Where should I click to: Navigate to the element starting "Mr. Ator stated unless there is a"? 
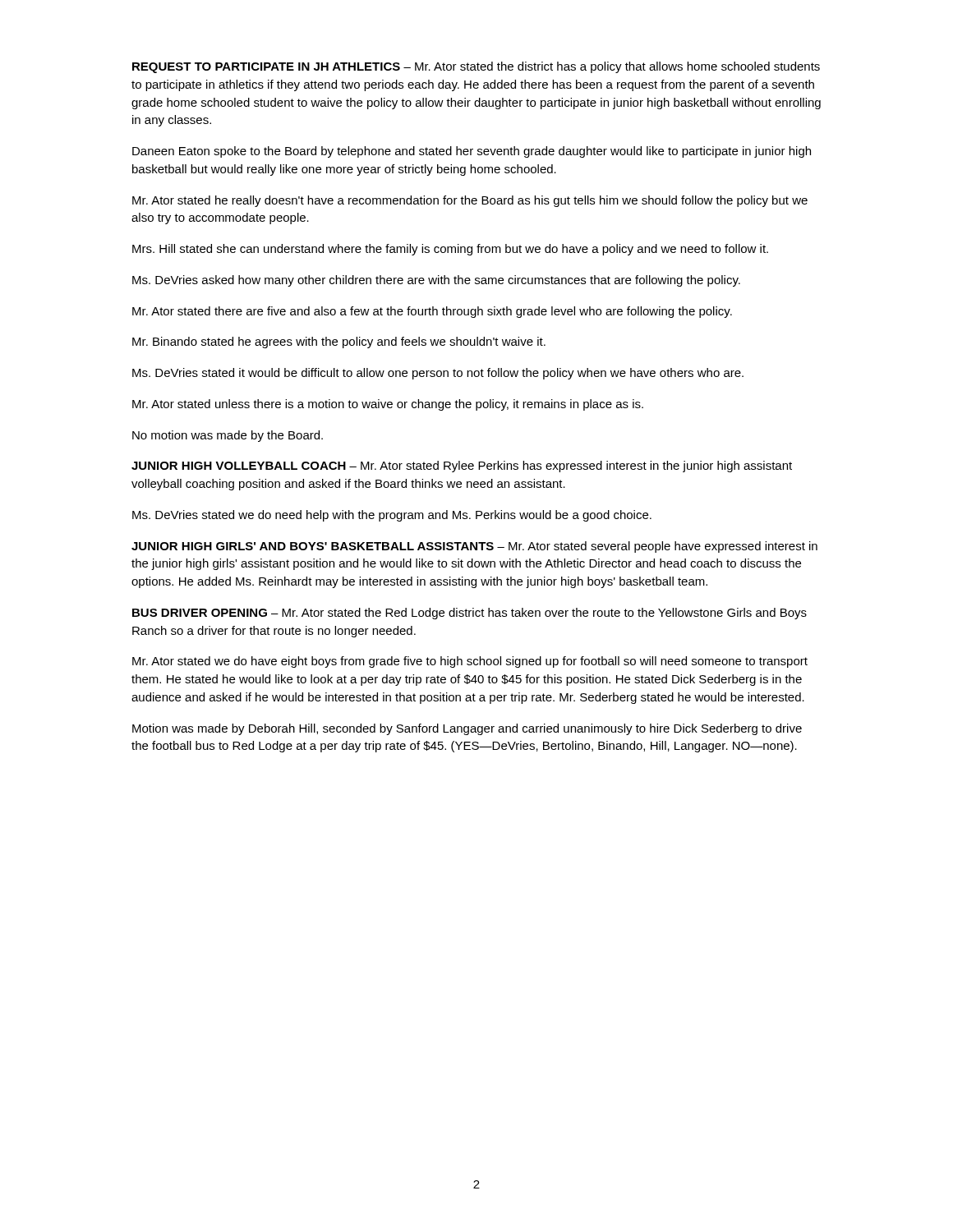(388, 403)
